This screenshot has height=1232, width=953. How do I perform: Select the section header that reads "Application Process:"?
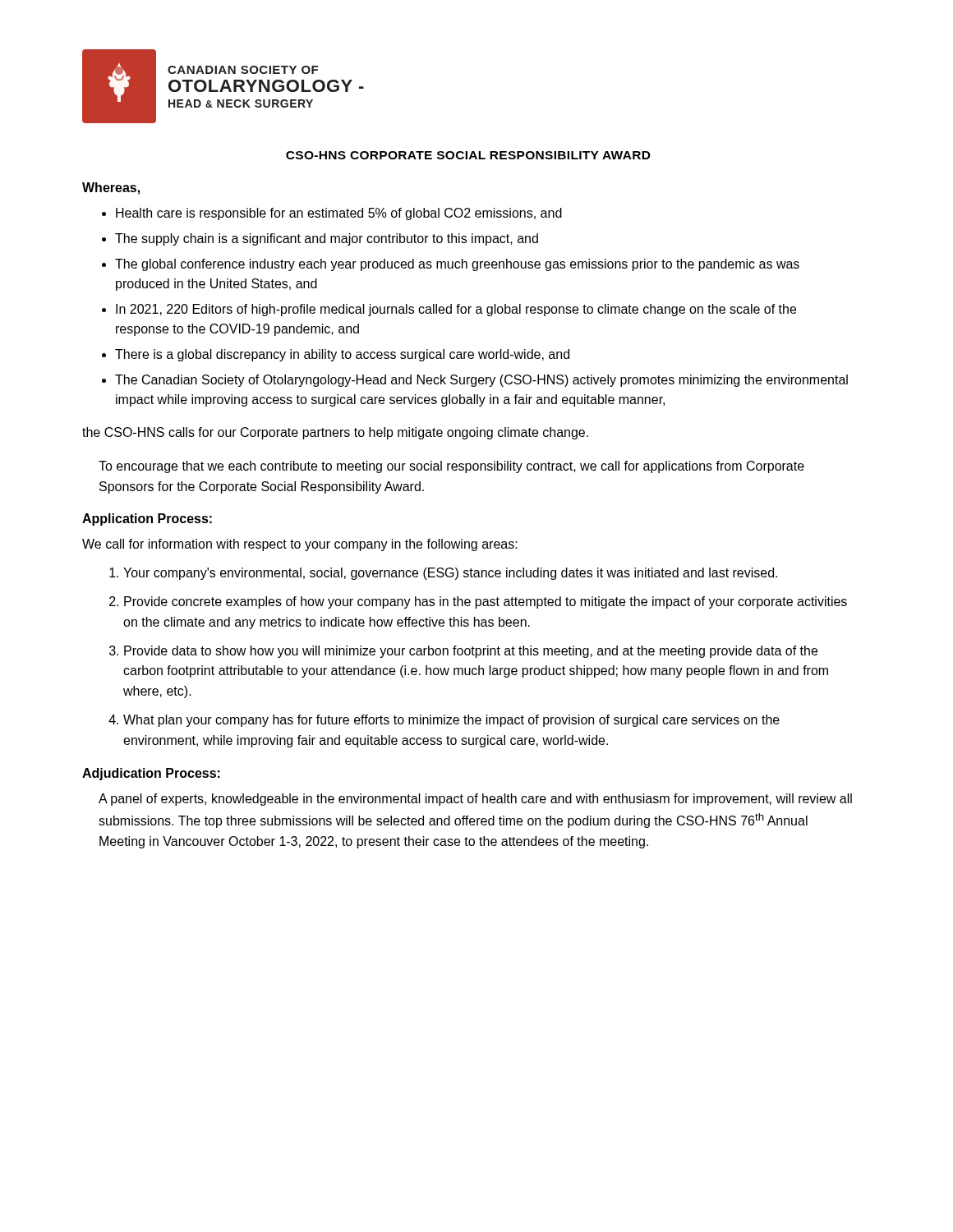148,519
